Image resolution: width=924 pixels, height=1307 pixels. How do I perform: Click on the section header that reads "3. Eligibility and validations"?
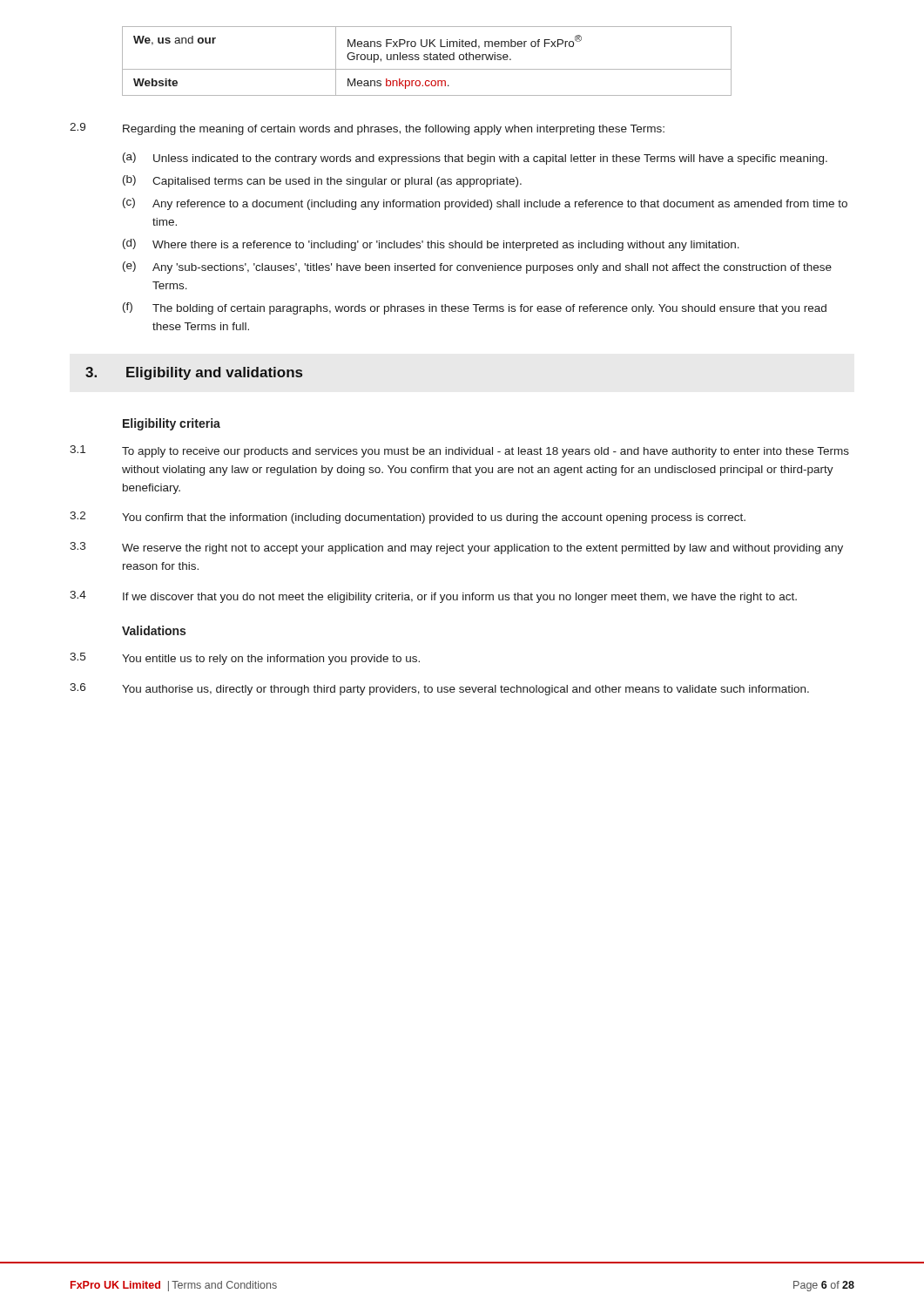[x=194, y=373]
